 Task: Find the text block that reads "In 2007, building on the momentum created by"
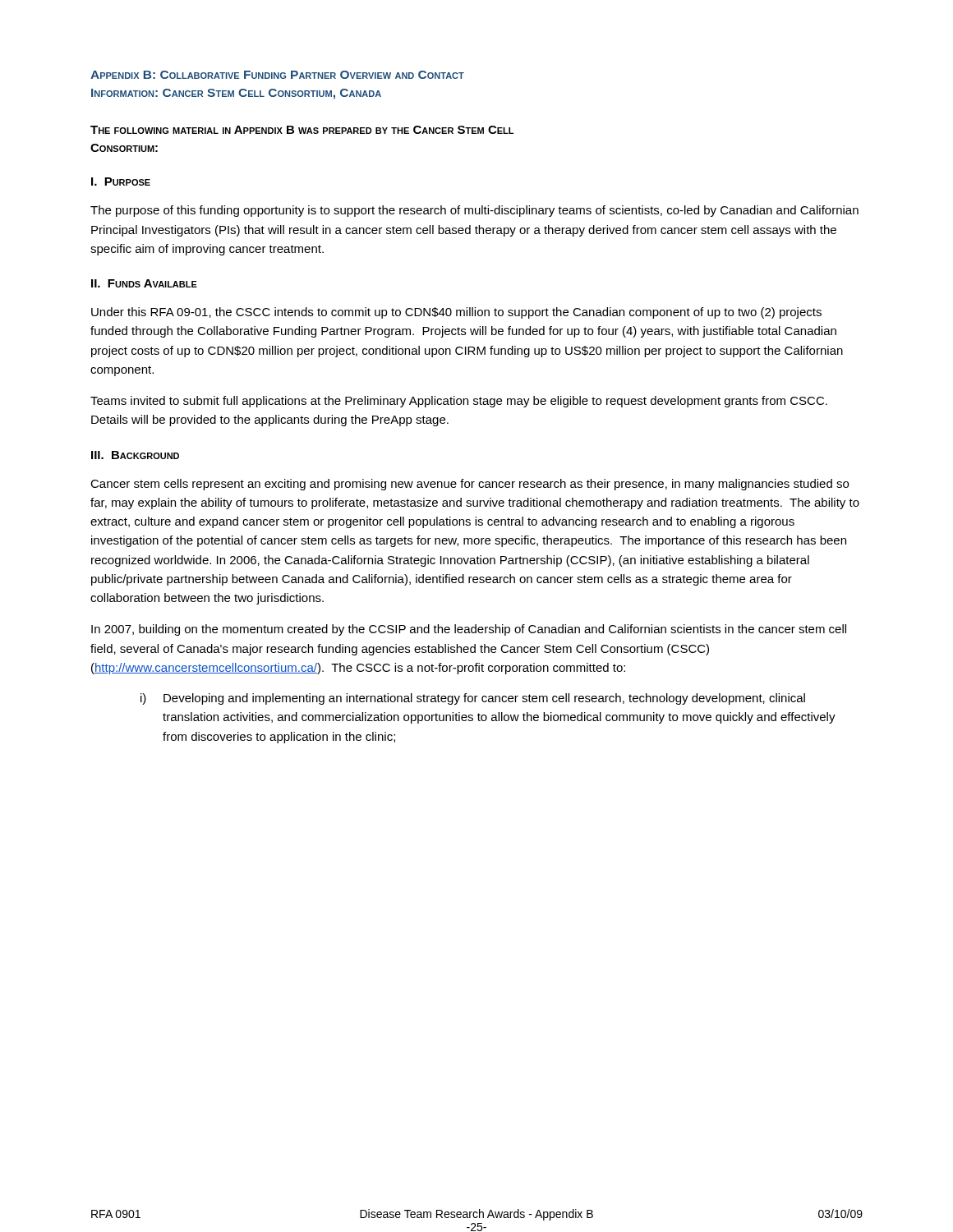pos(476,648)
